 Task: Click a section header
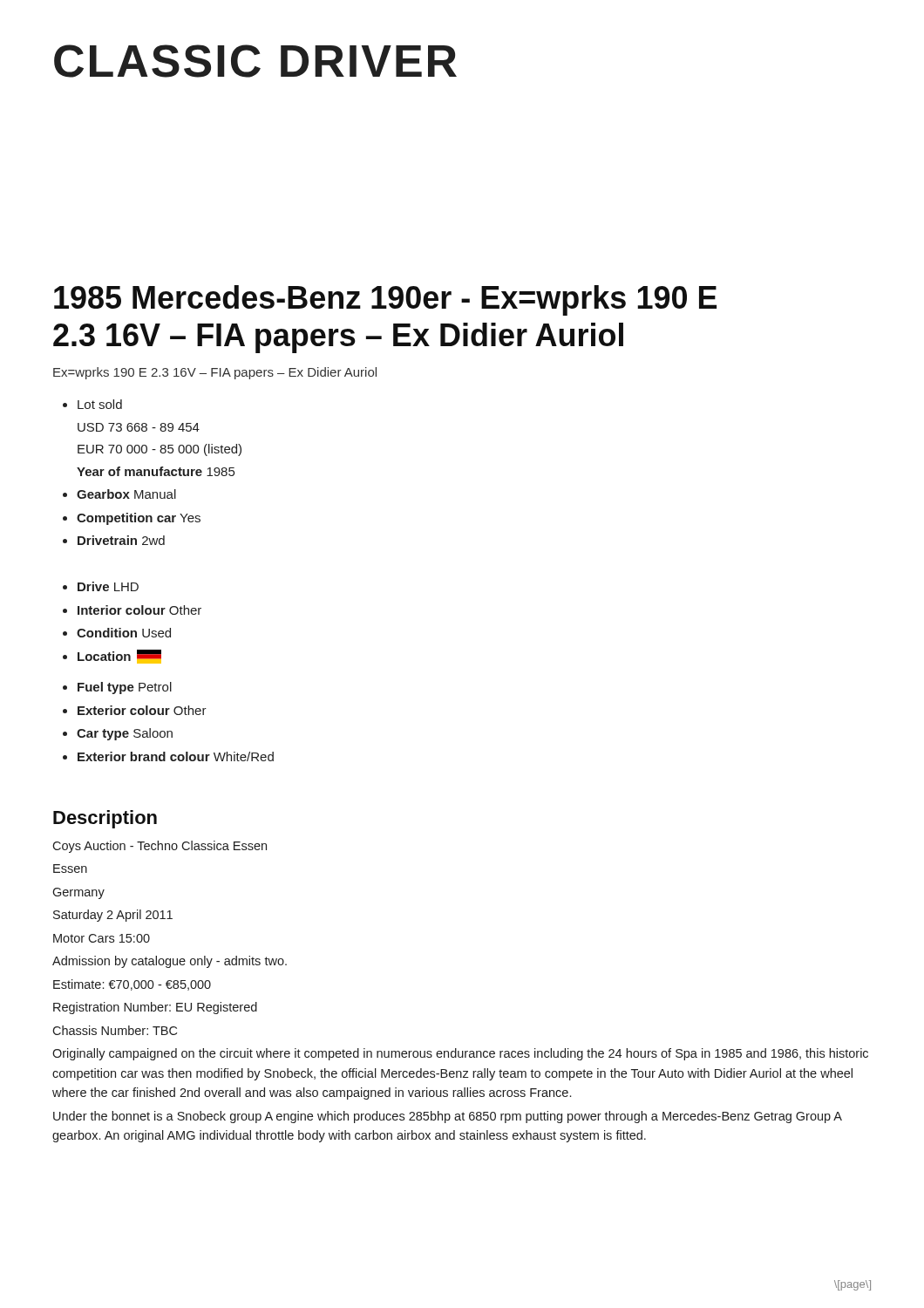(462, 818)
